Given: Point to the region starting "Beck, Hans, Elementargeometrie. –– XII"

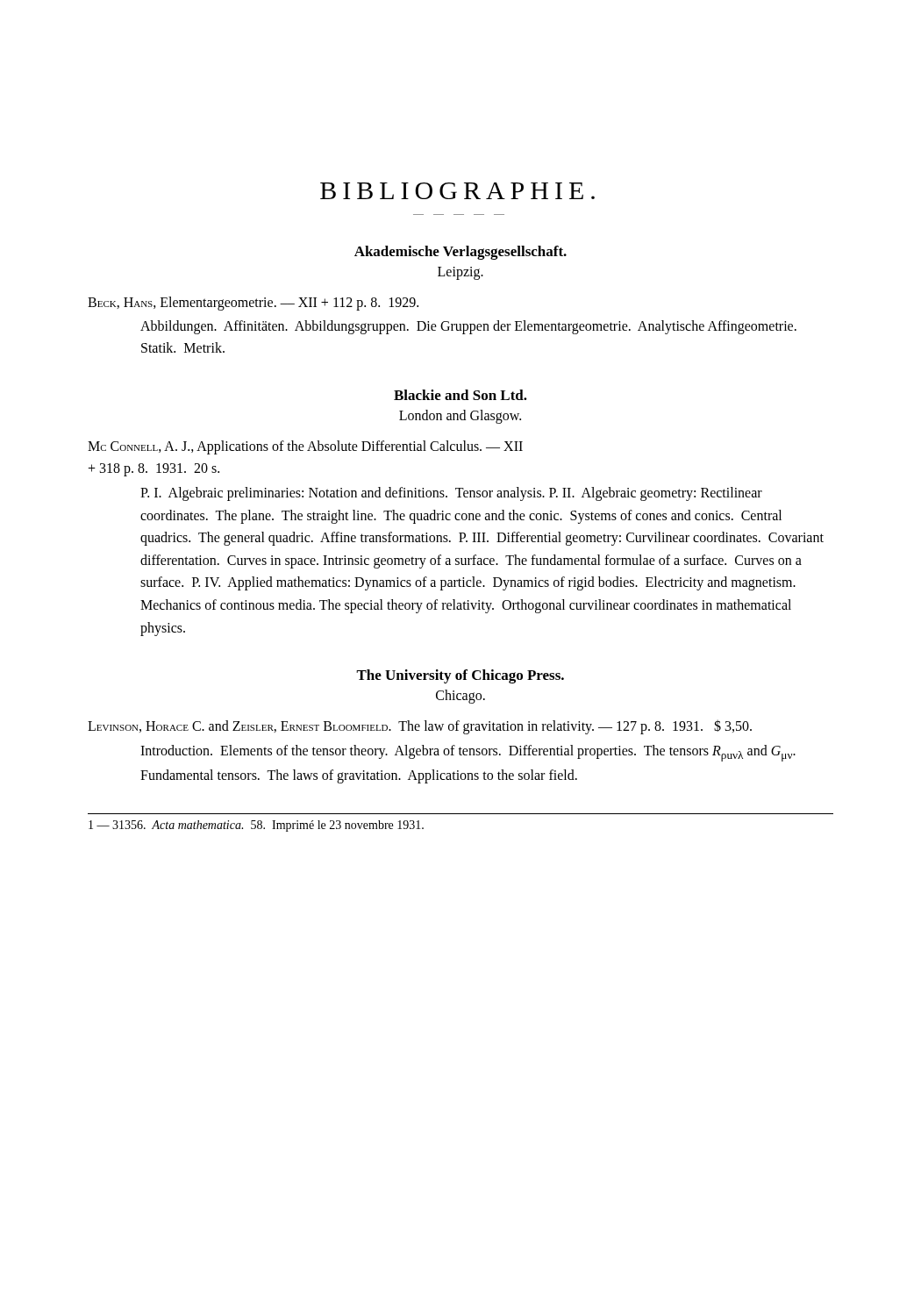Looking at the screenshot, I should pos(254,302).
